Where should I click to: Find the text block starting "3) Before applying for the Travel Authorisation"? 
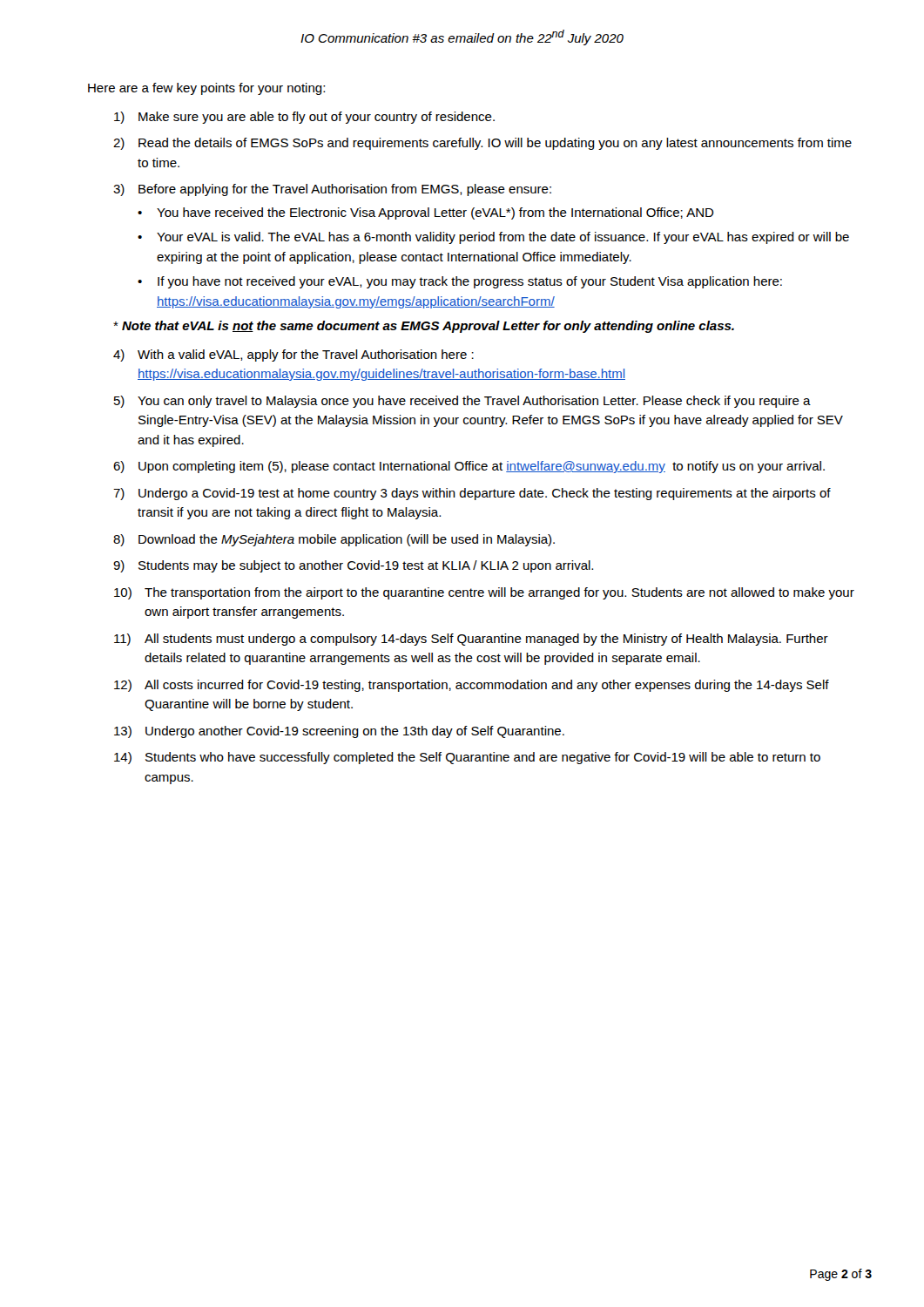click(x=333, y=189)
